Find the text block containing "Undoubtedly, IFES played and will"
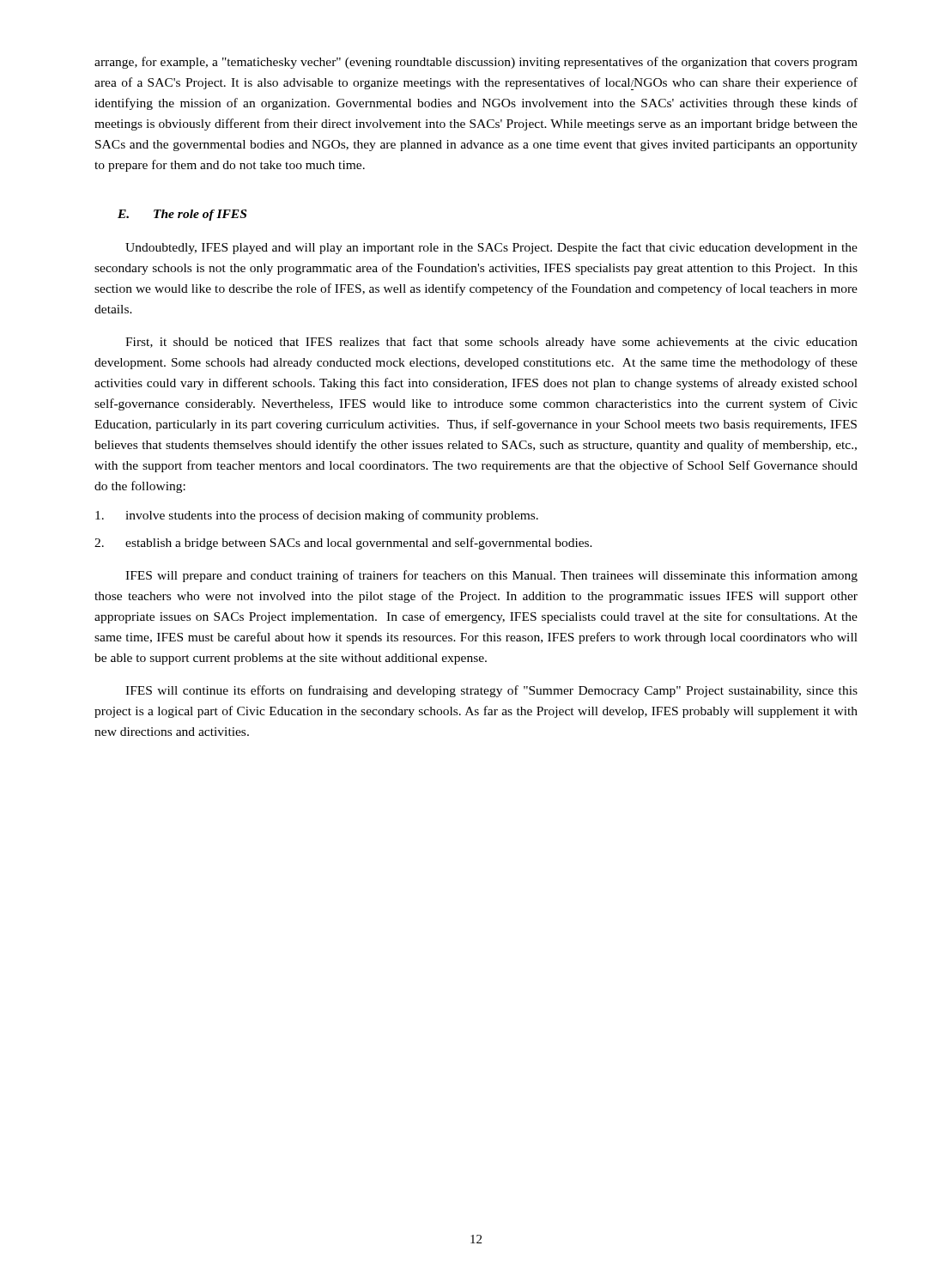The image size is (952, 1288). pyautogui.click(x=476, y=278)
